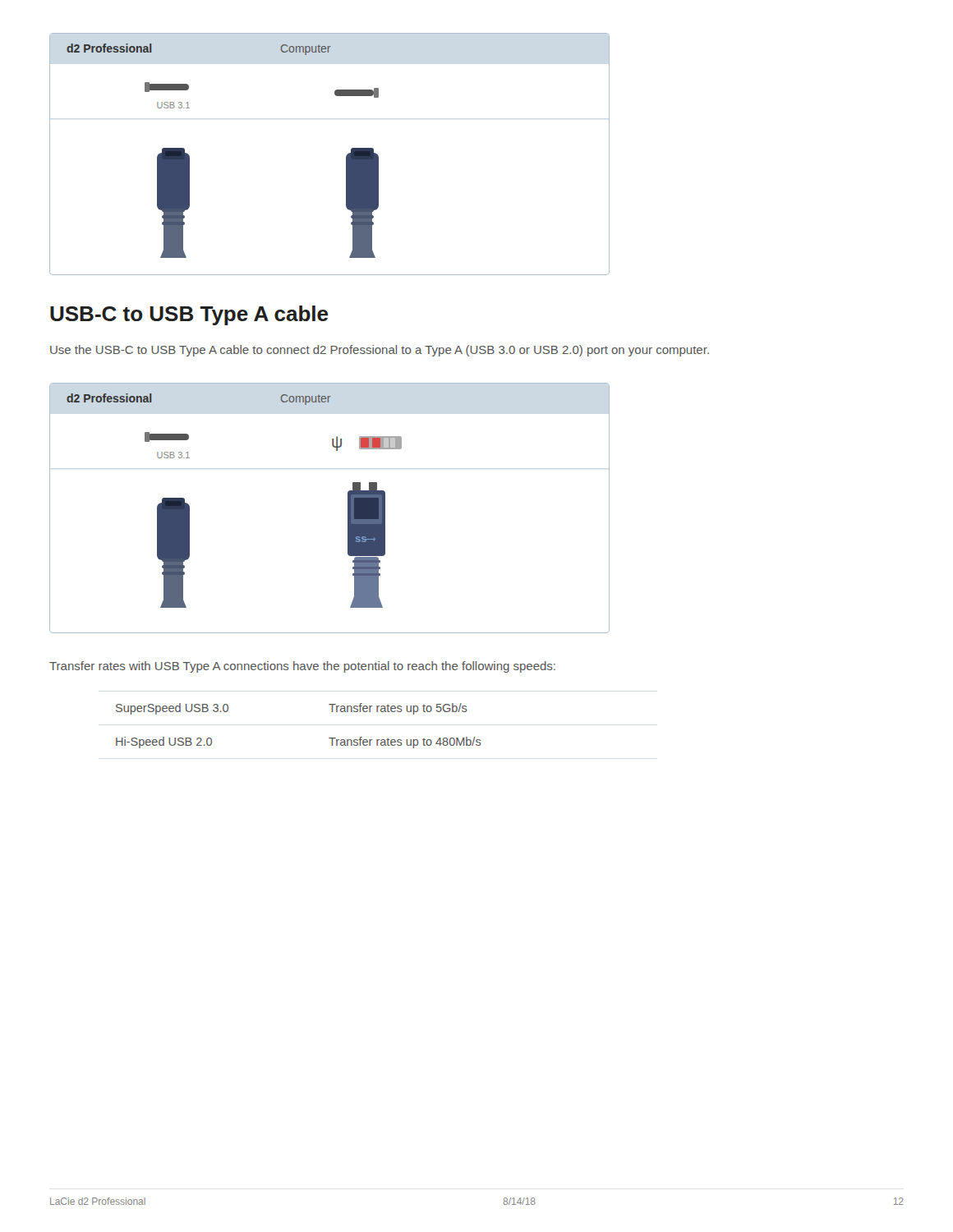Point to the section header beginning "USB-C to USB Type A"
This screenshot has width=953, height=1232.
(x=189, y=314)
